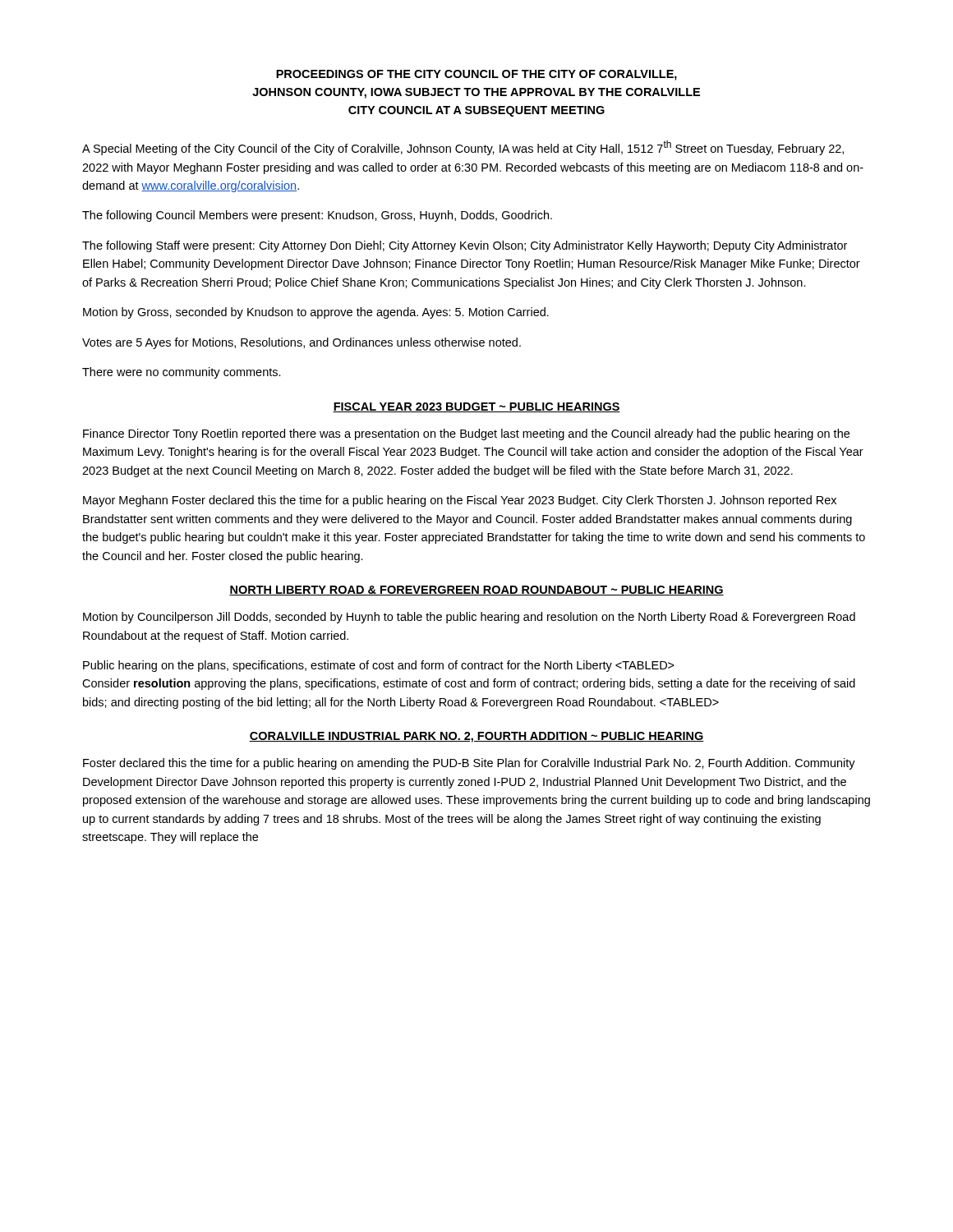The width and height of the screenshot is (953, 1232).
Task: Click on the text block starting "Motion by Gross, seconded by Knudson"
Action: [x=316, y=312]
